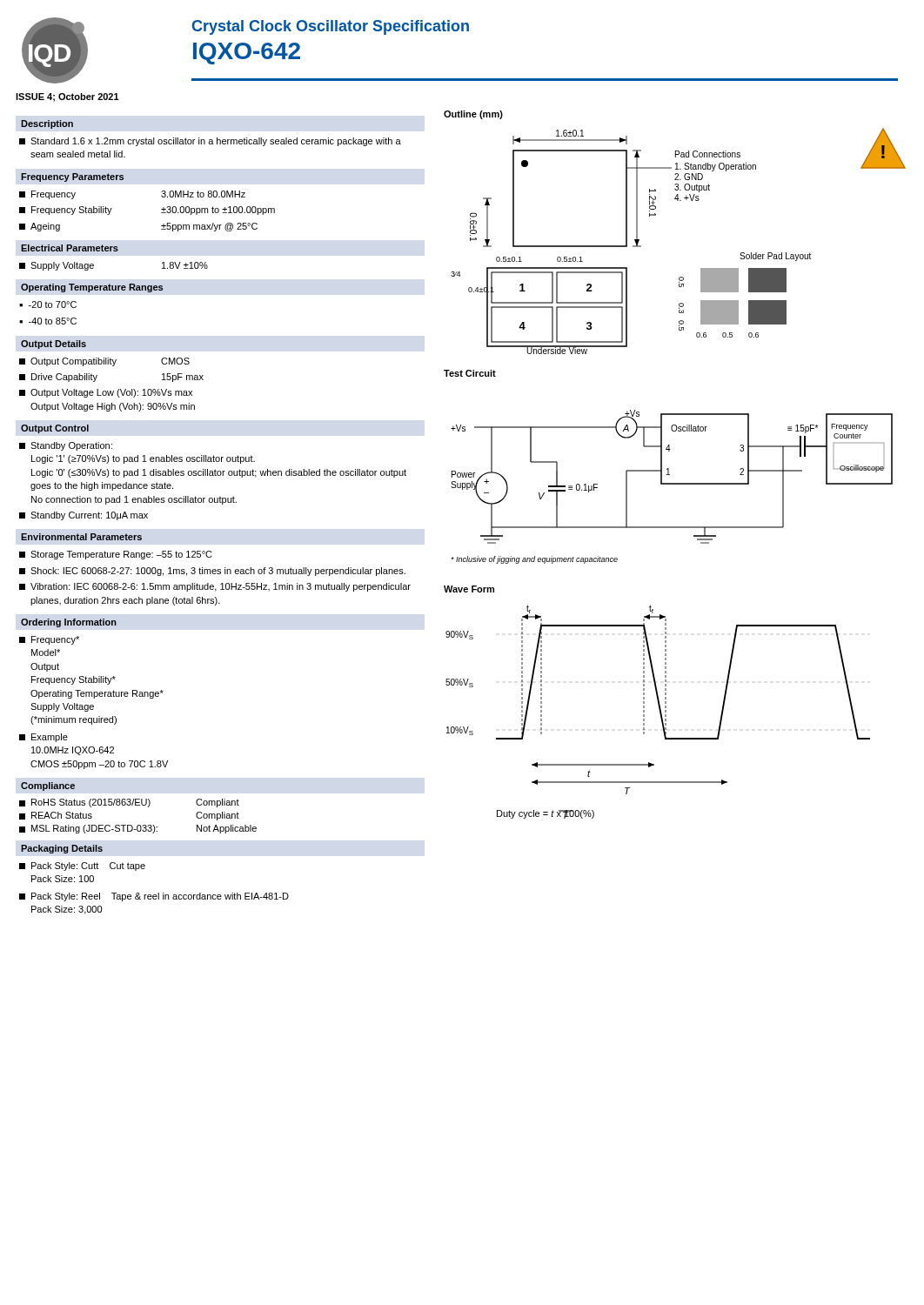
Task: Click on the list item that reads "REACh Status Compliant"
Action: tap(222, 815)
